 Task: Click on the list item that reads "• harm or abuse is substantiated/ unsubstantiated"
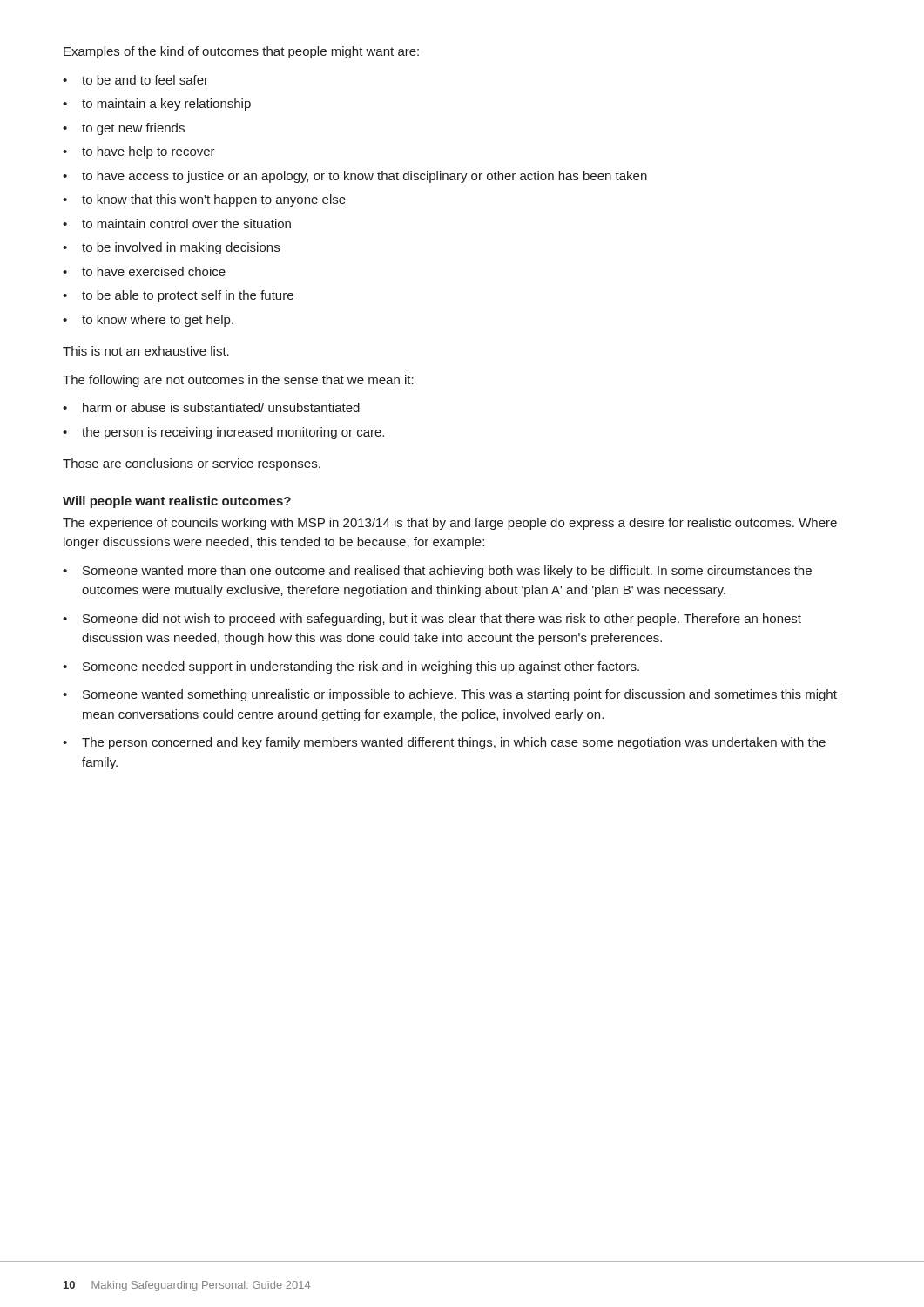click(x=211, y=407)
